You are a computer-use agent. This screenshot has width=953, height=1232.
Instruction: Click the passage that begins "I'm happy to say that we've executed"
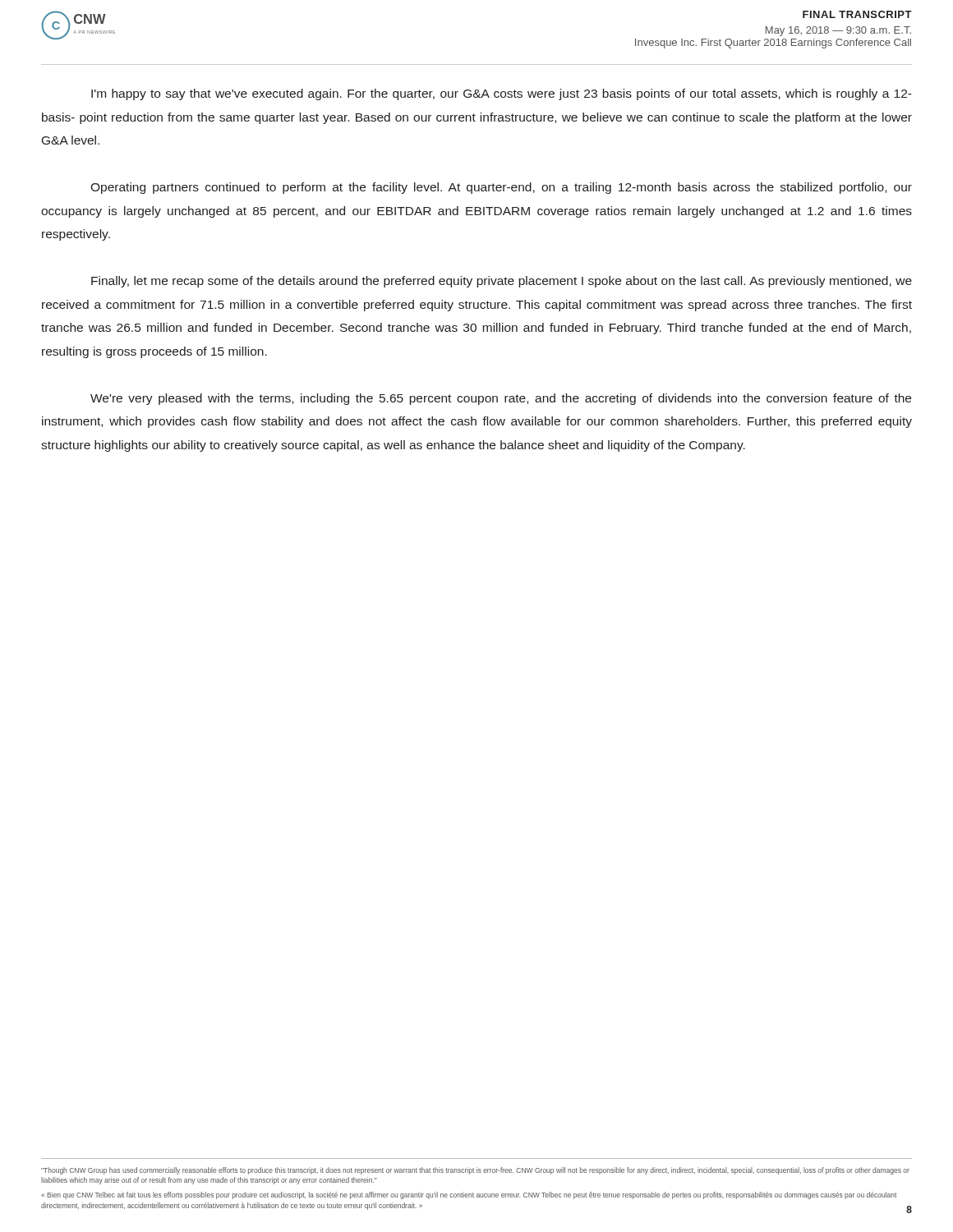tap(476, 270)
